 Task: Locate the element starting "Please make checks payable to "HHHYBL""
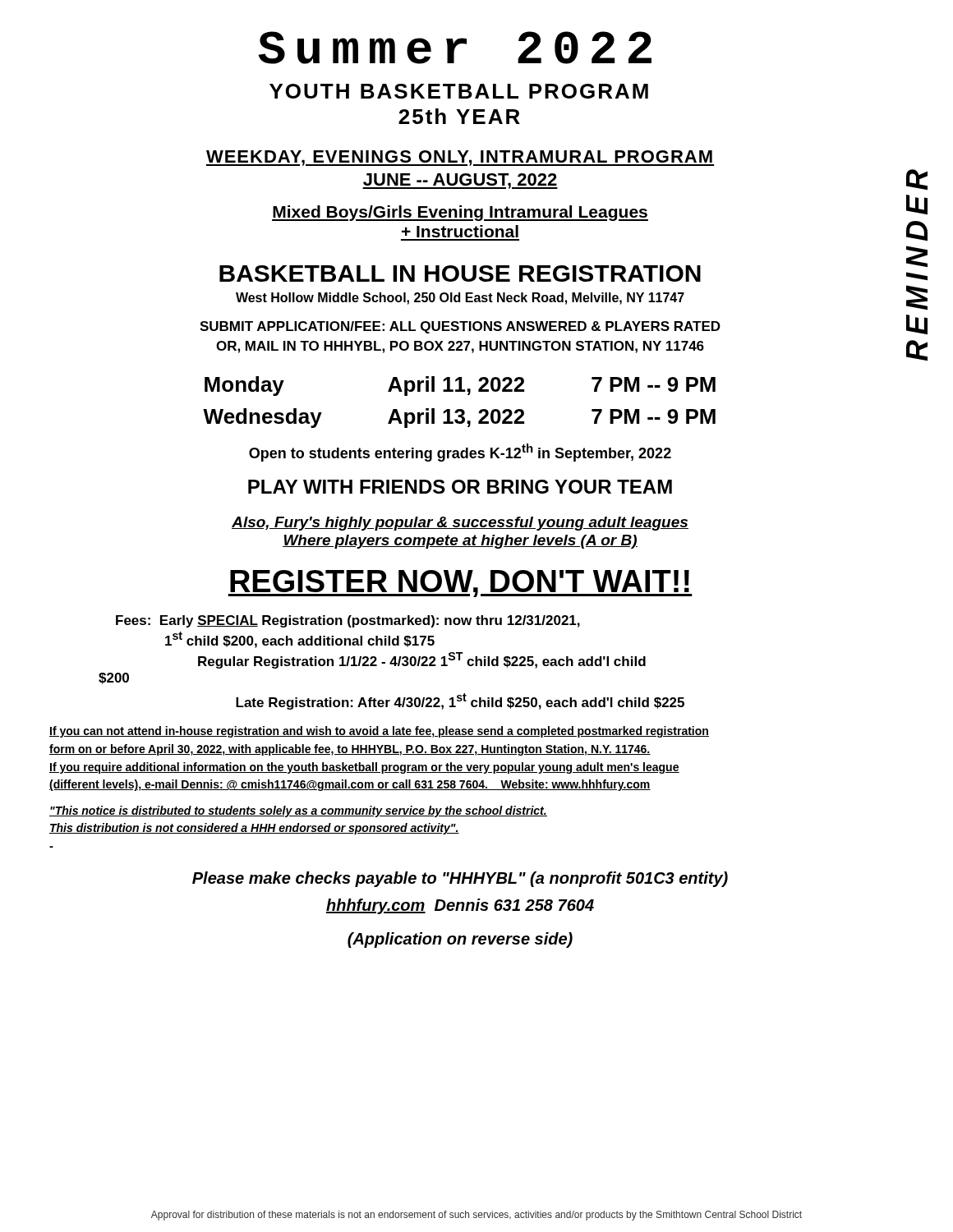[460, 878]
